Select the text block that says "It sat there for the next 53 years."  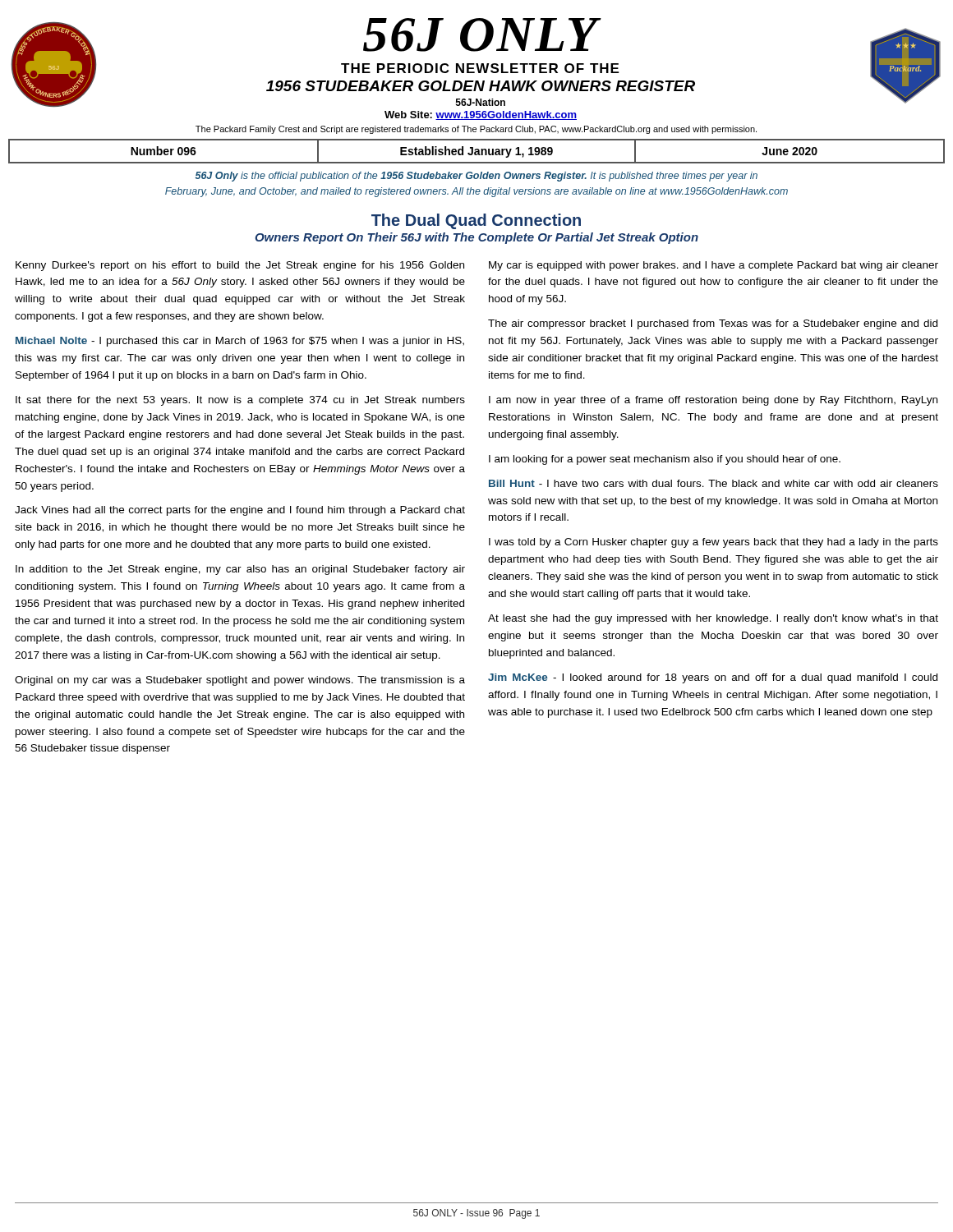240,443
